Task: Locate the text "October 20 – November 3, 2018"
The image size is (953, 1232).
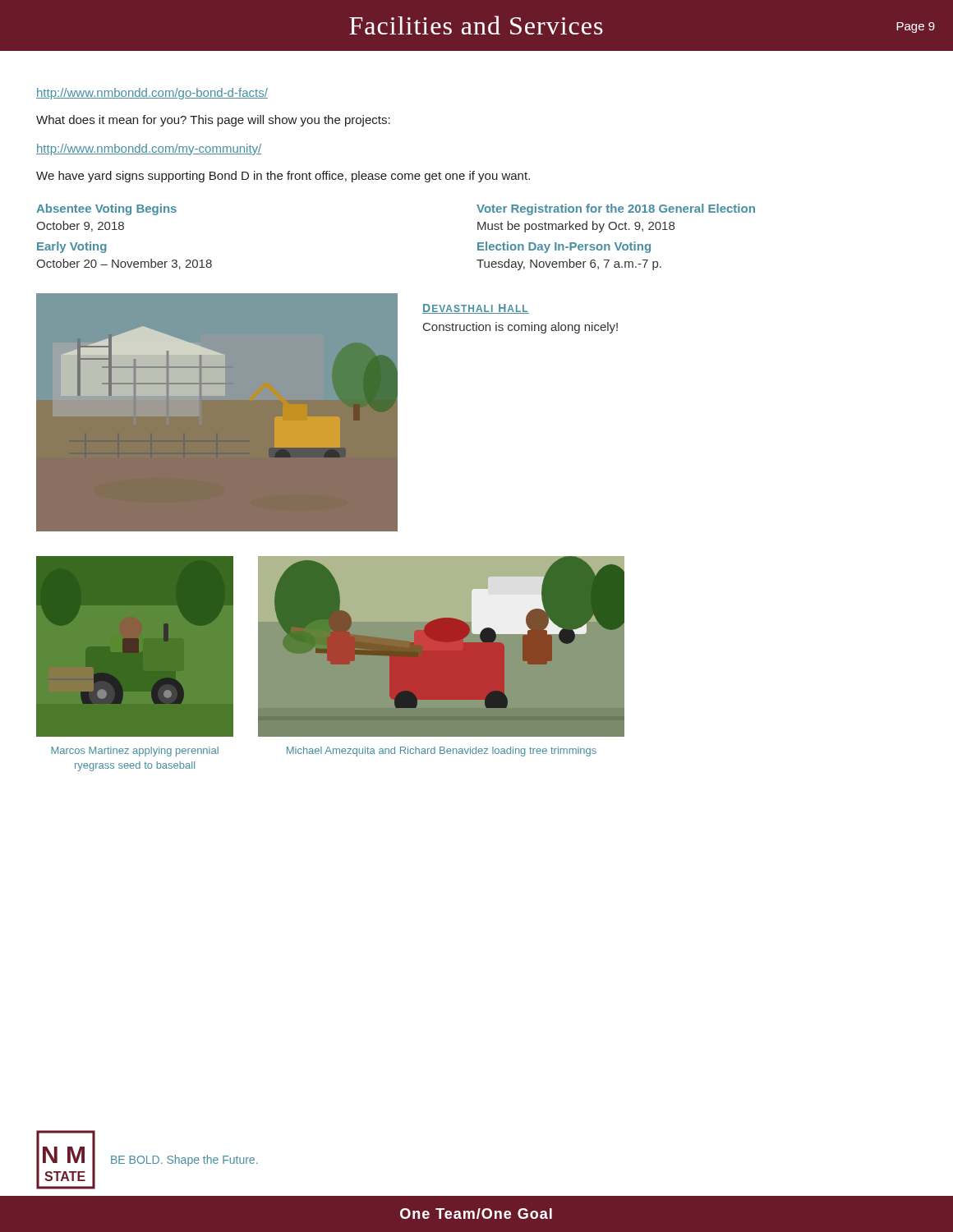Action: tap(124, 263)
